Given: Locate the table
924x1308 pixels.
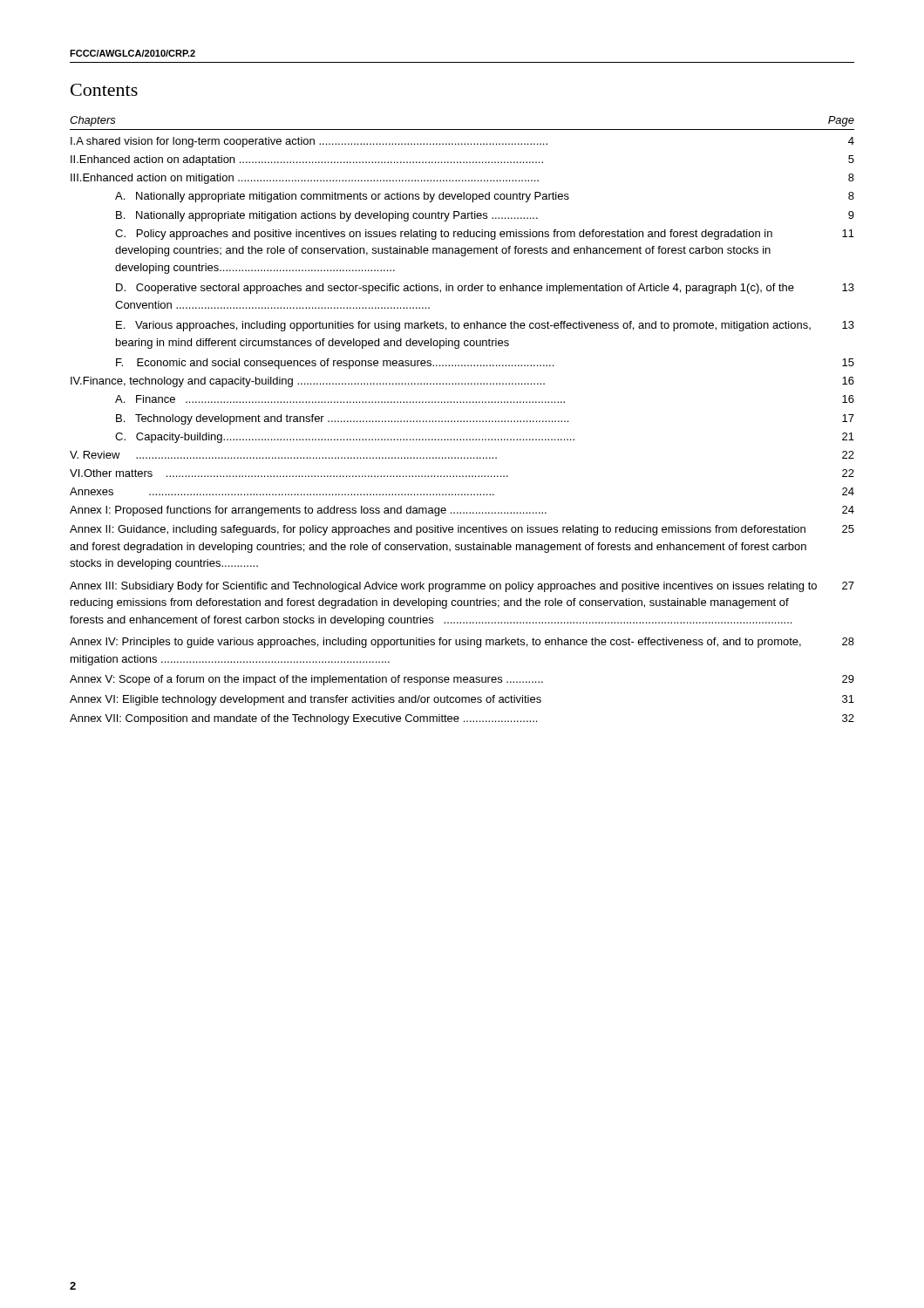Looking at the screenshot, I should point(462,420).
